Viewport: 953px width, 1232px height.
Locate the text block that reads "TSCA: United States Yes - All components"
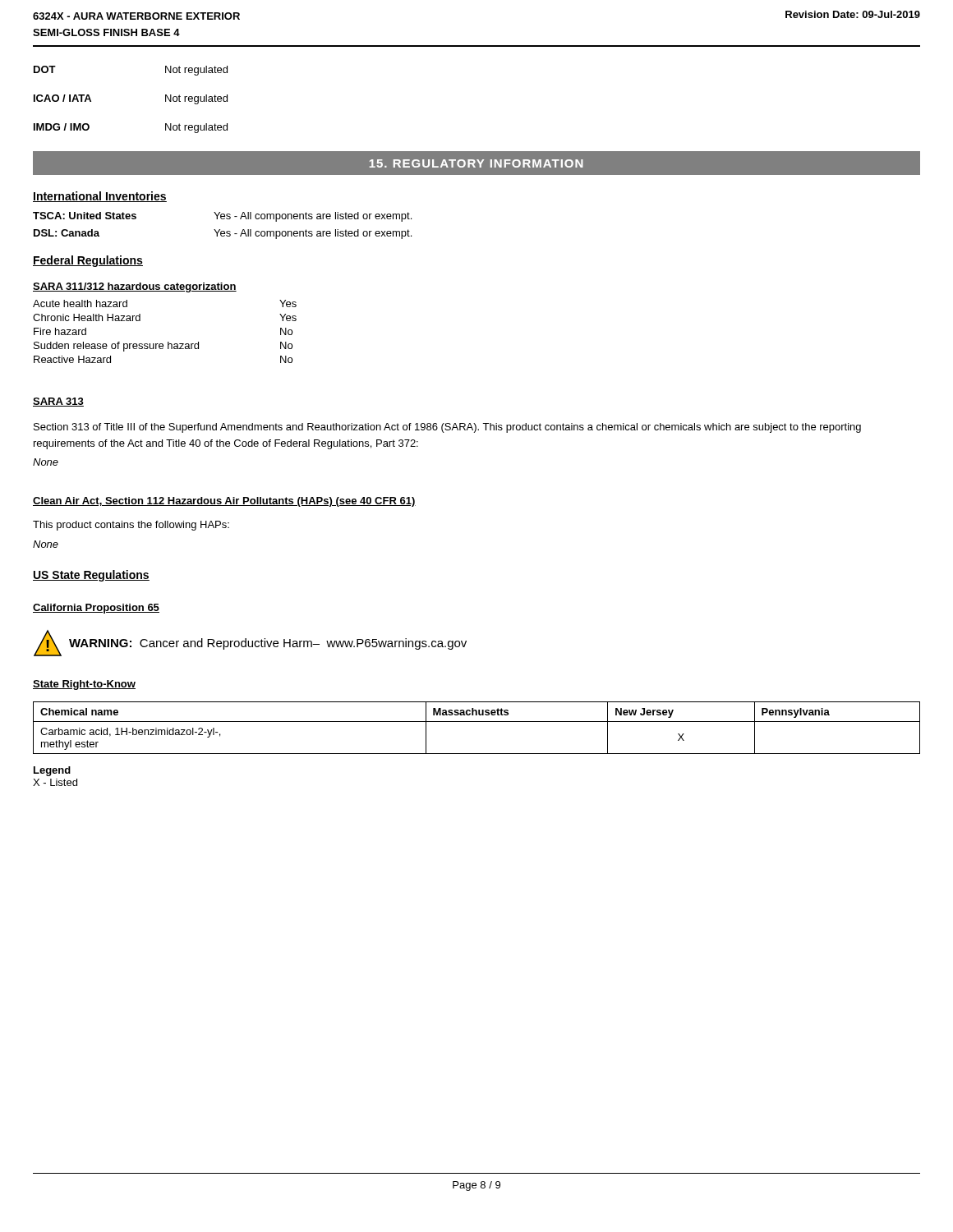223,216
